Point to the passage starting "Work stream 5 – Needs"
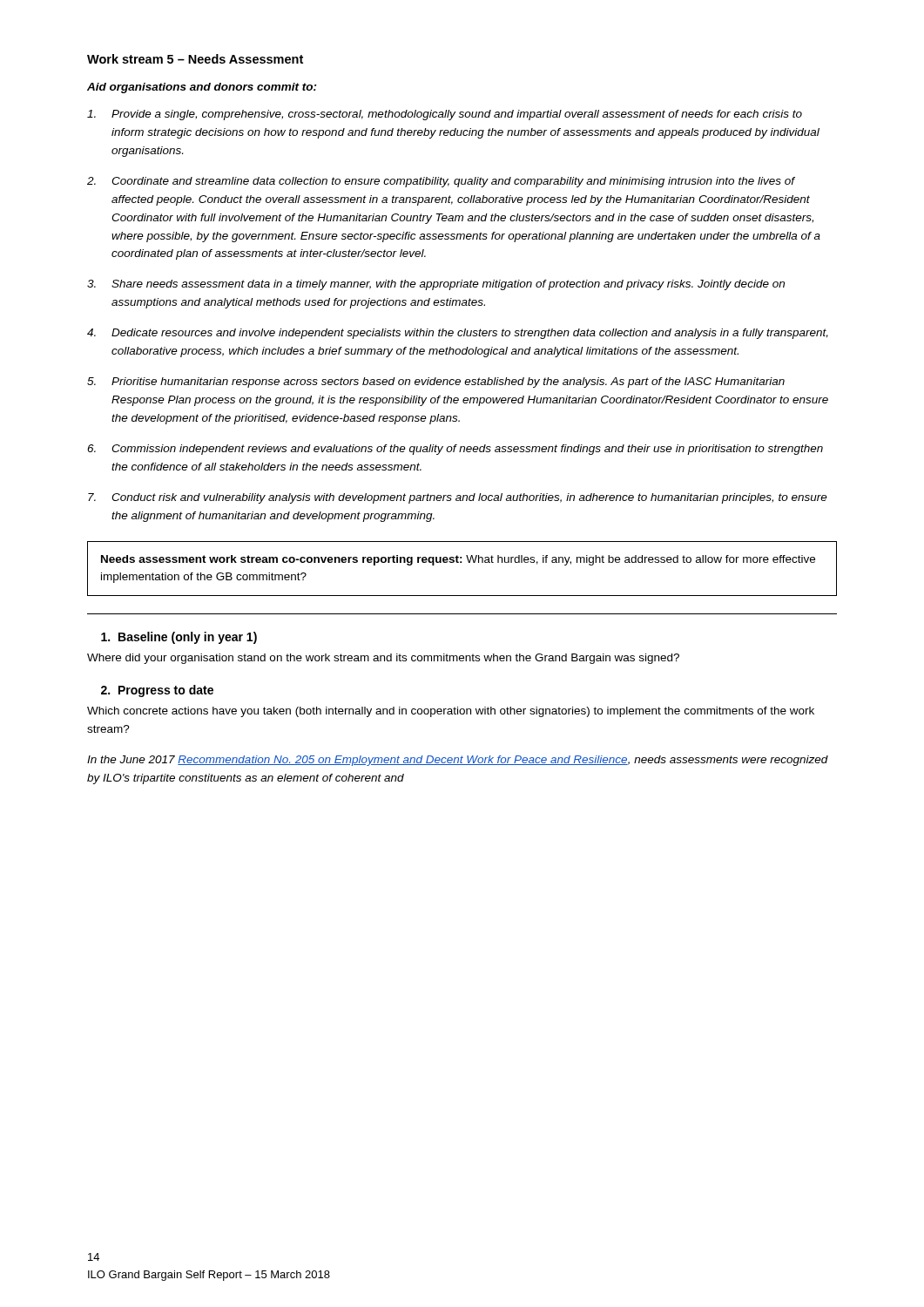924x1307 pixels. tap(195, 59)
